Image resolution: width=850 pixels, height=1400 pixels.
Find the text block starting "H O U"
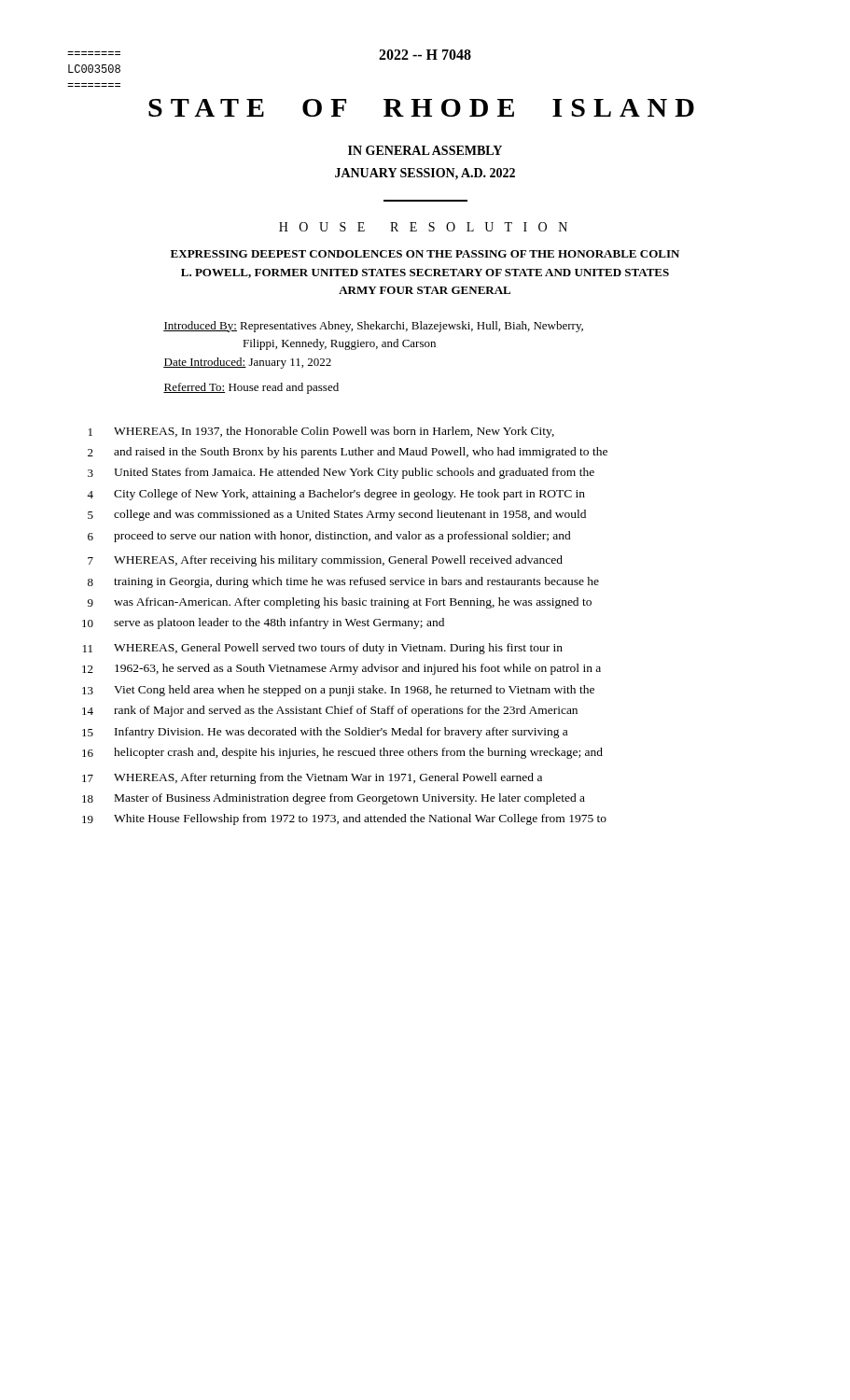tap(425, 227)
